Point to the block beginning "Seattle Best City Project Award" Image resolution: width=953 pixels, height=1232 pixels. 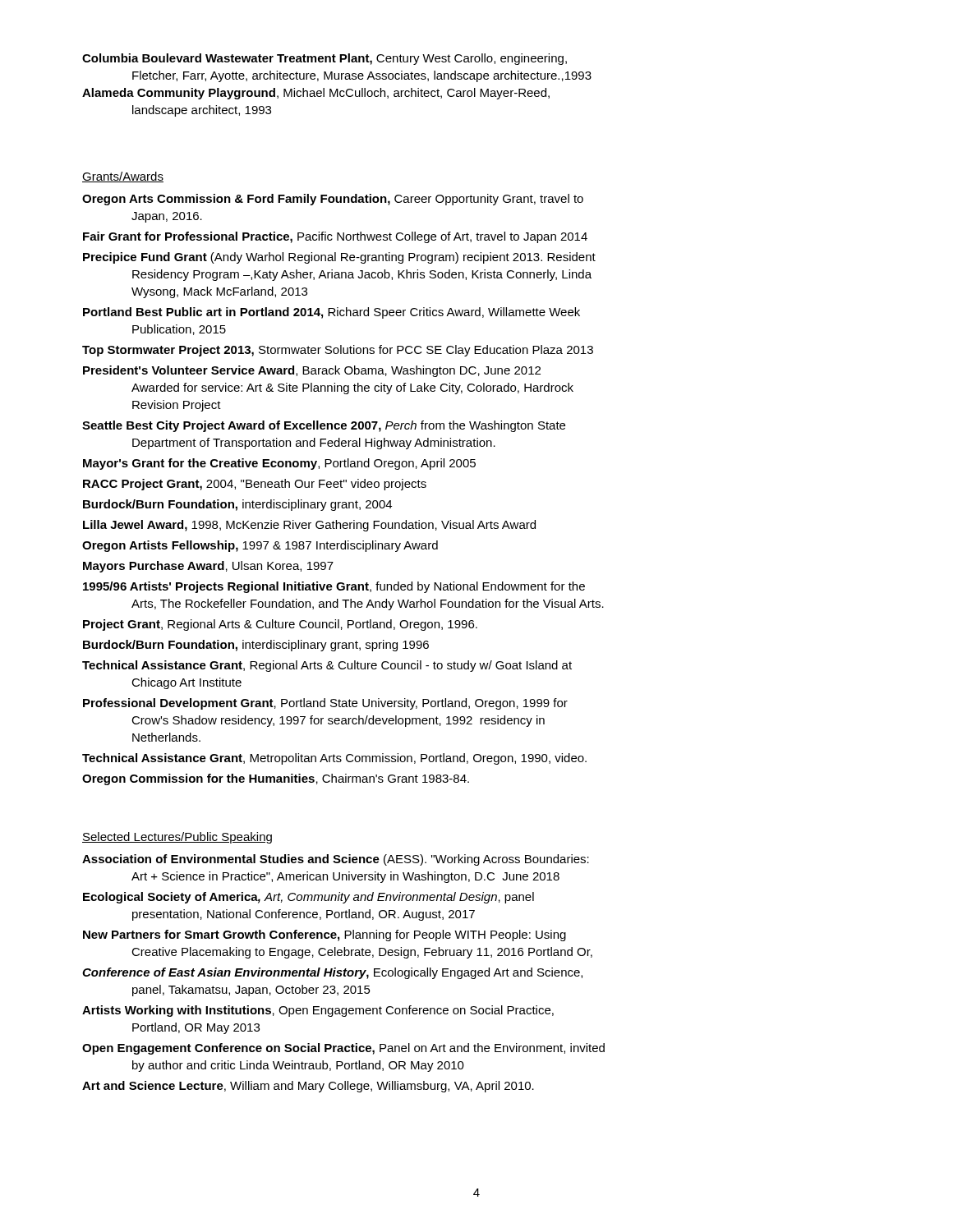pos(476,434)
